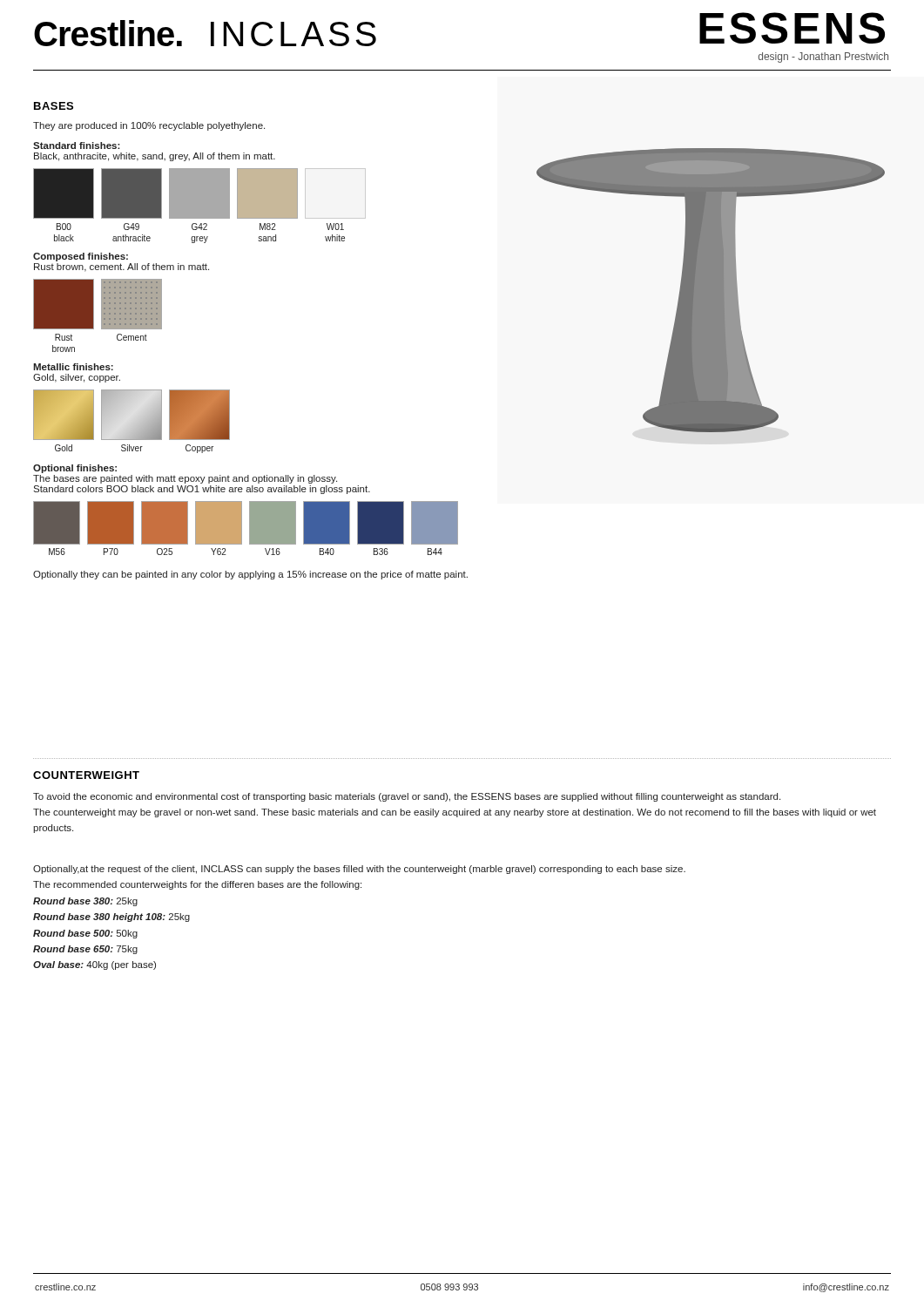Image resolution: width=924 pixels, height=1307 pixels.
Task: Click the passage that begins "Standard finishes:Black, anthracite, white, sand, grey, All"
Action: click(154, 151)
